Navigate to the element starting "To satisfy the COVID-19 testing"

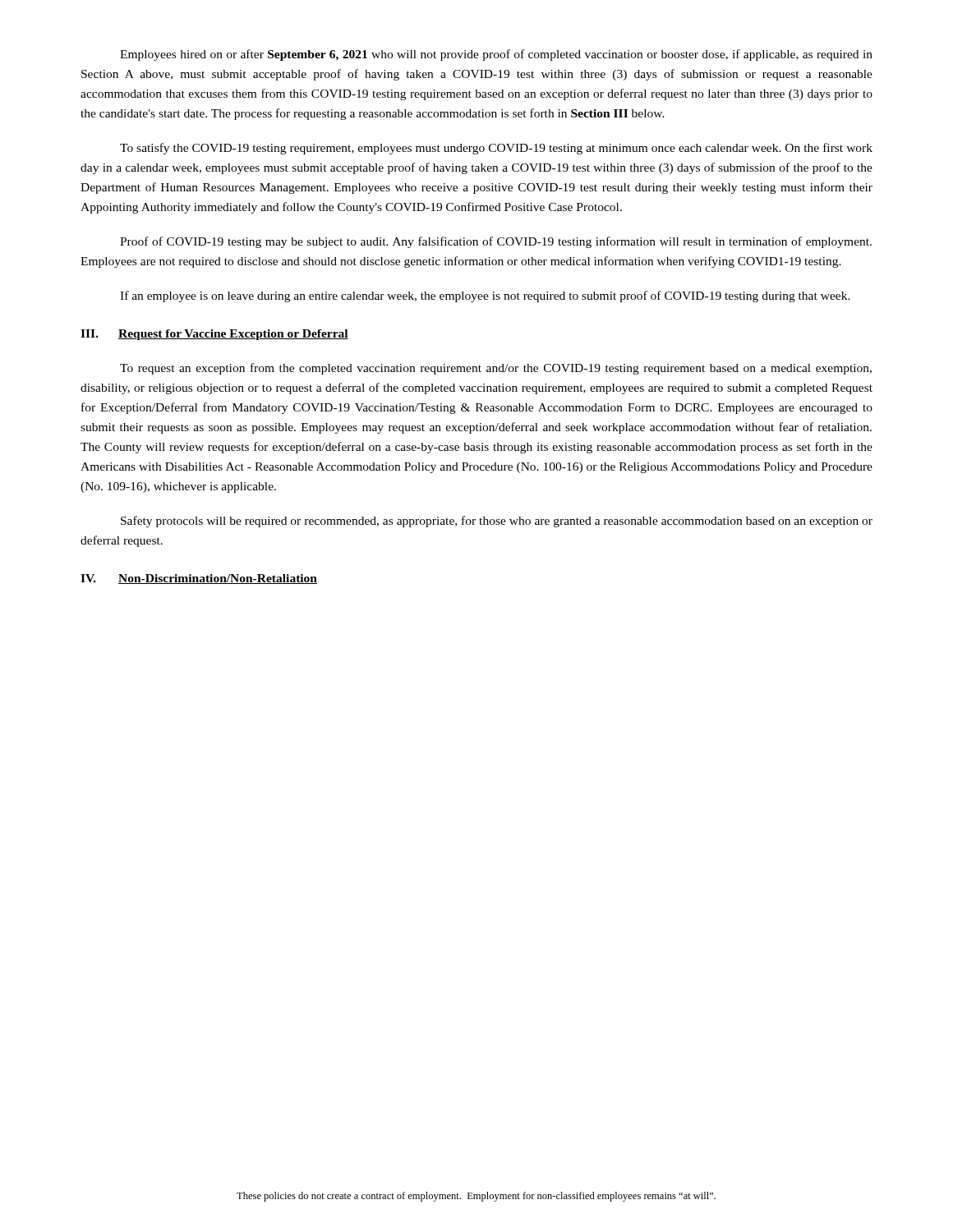coord(476,177)
